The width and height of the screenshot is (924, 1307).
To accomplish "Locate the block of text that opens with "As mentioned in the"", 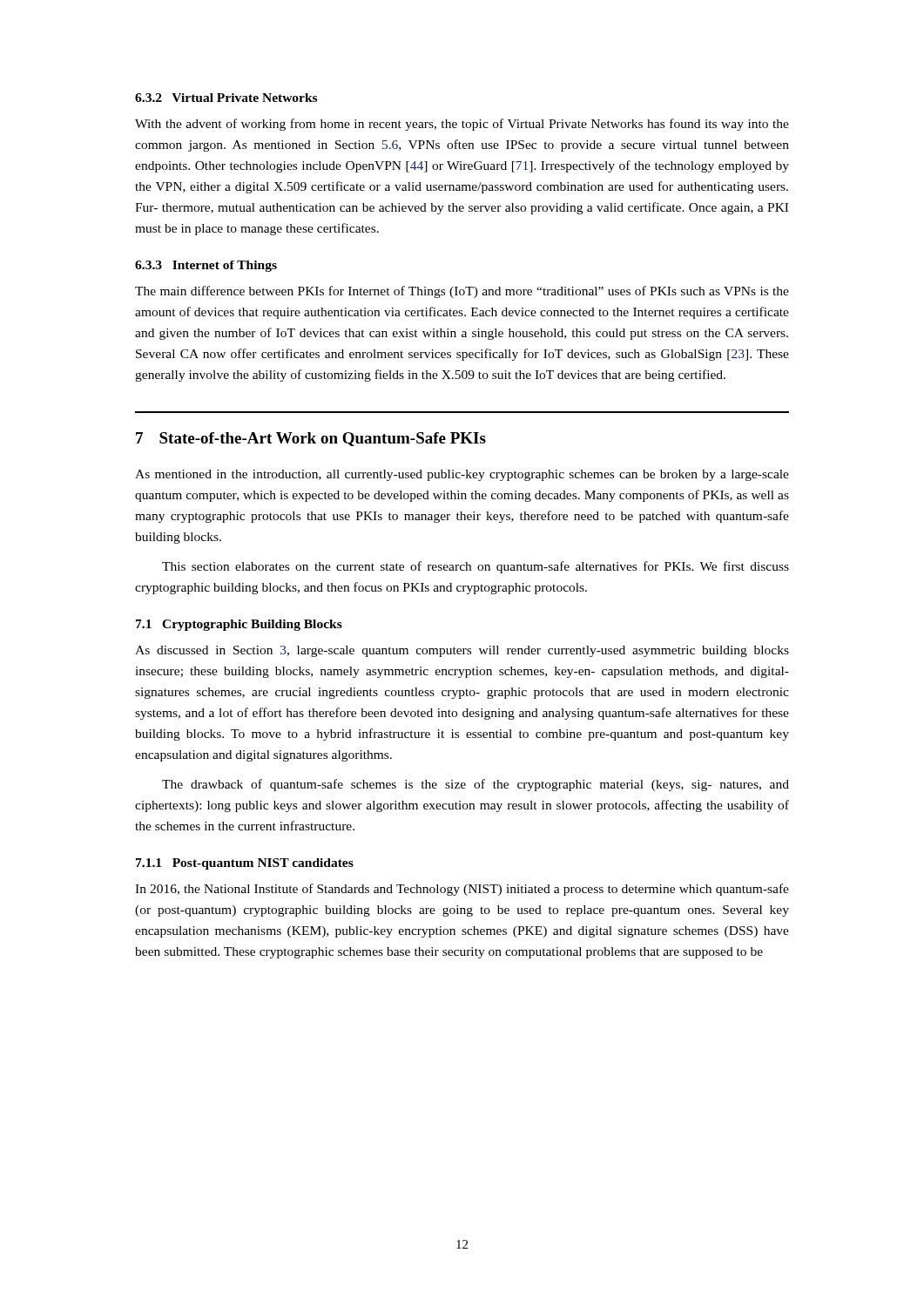I will 462,530.
